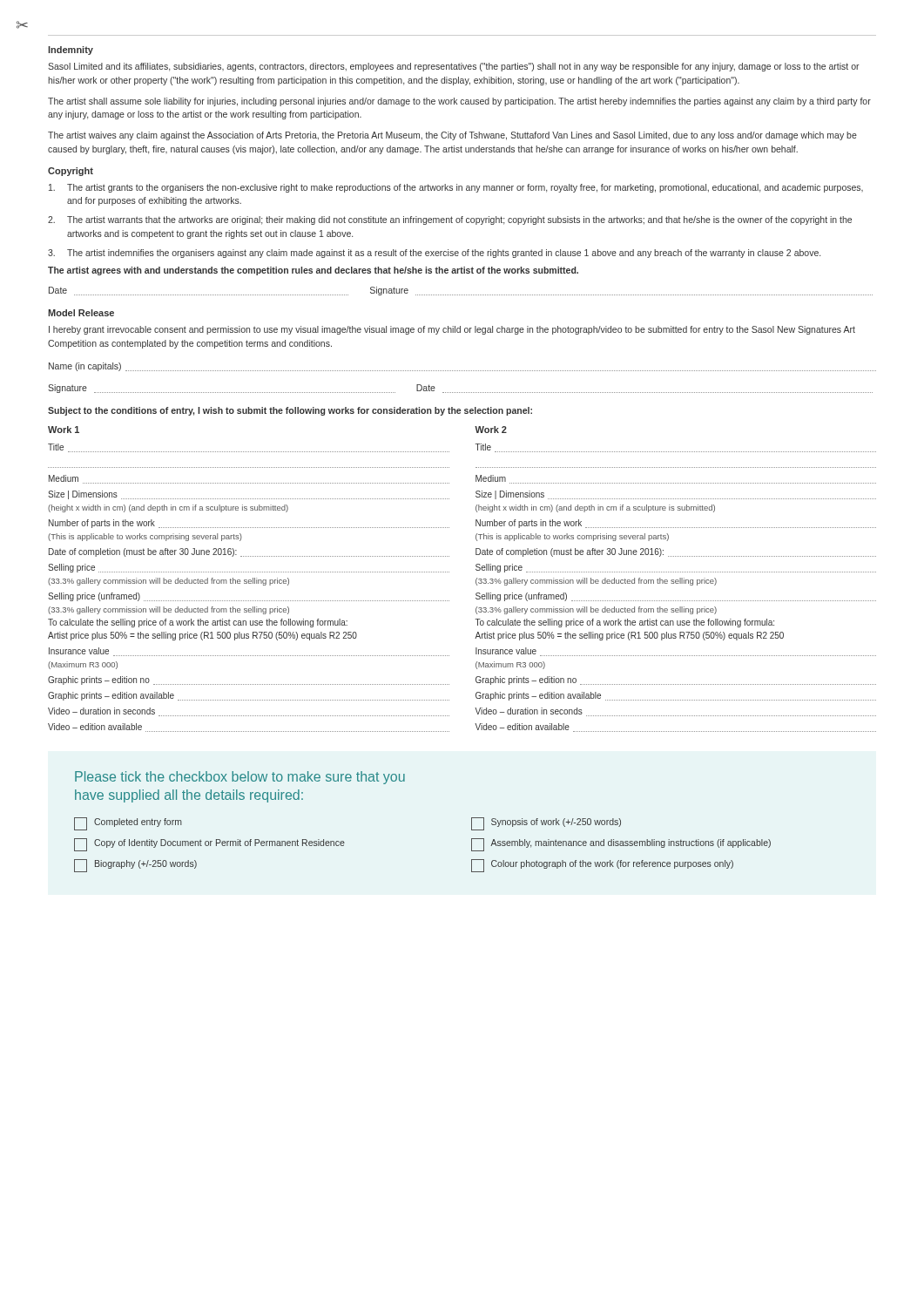Locate the text block that says "The artist waives any claim"
The image size is (924, 1307).
(x=452, y=142)
